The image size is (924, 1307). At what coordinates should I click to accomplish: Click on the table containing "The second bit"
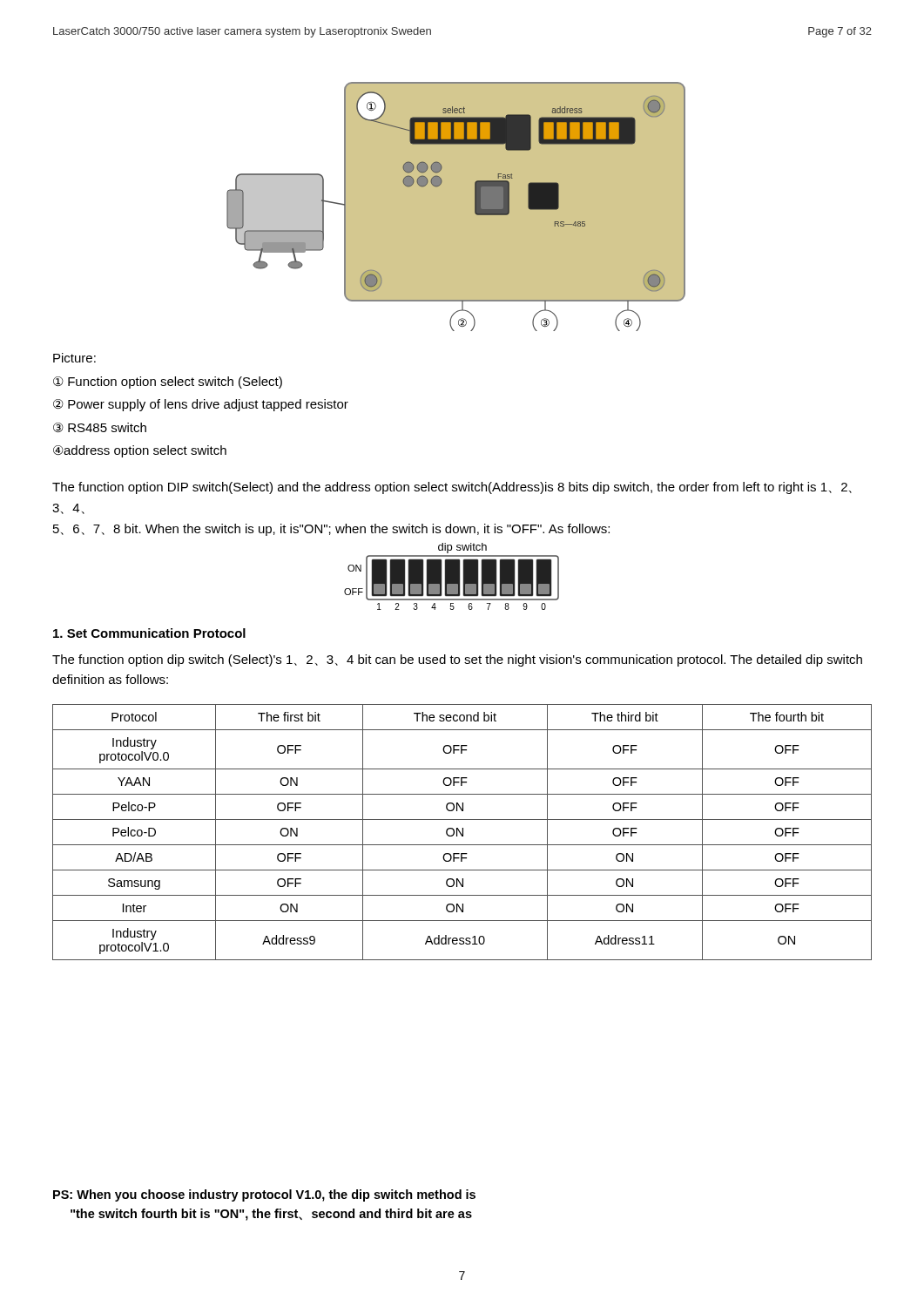click(x=462, y=832)
